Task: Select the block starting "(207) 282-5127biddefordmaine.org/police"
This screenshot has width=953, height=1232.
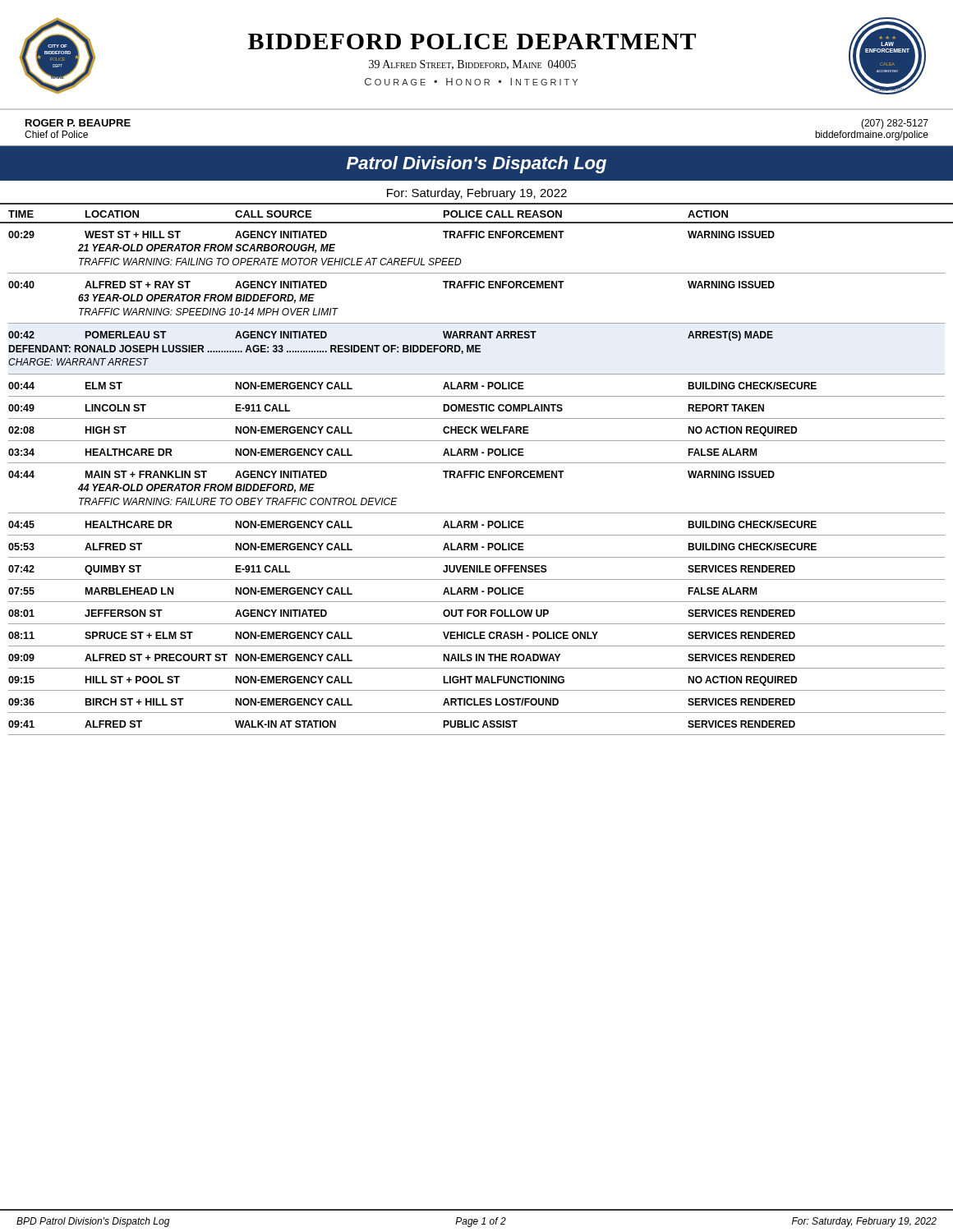Action: 872,129
